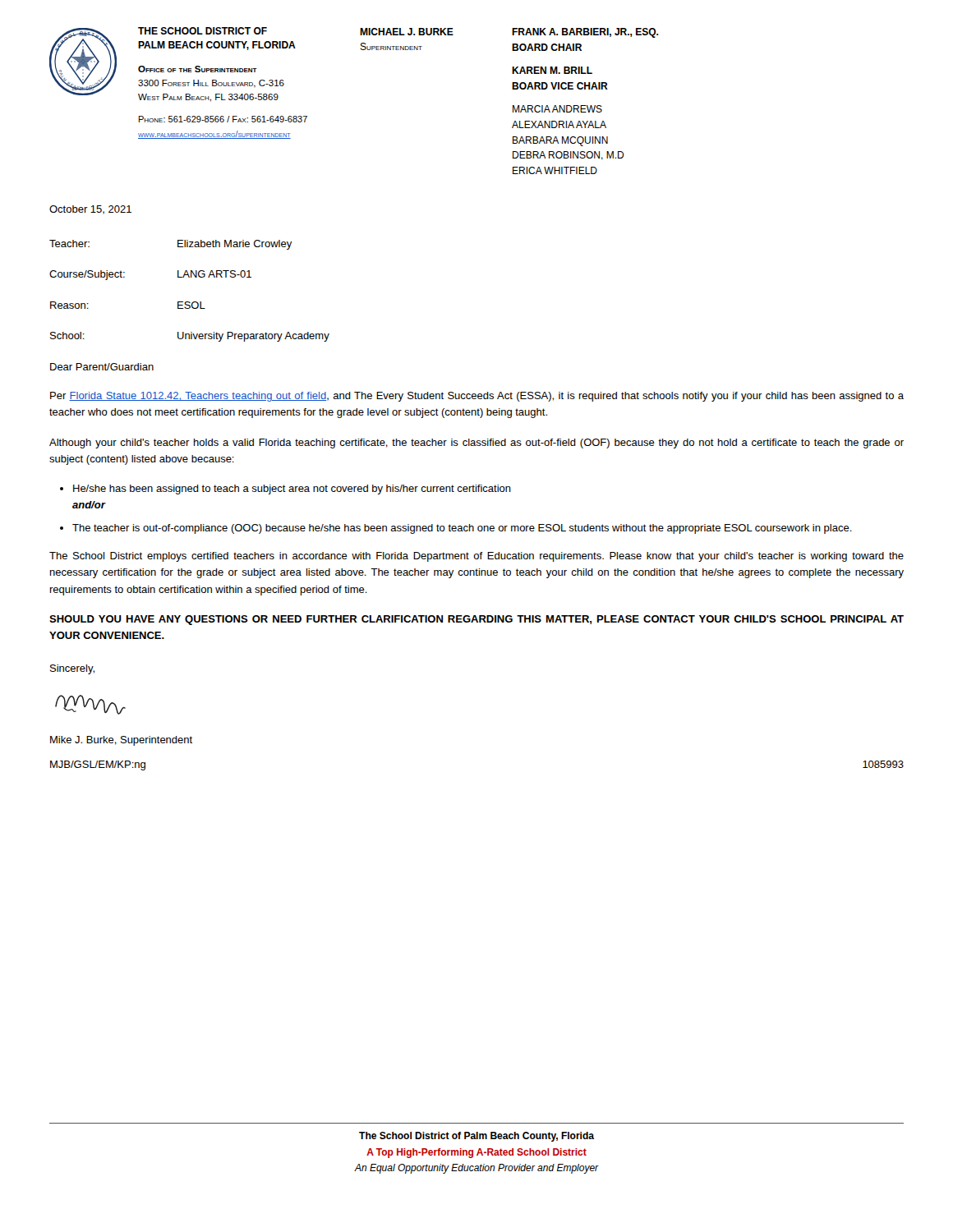Click on the region starting "The School District employs"
953x1232 pixels.
[476, 572]
